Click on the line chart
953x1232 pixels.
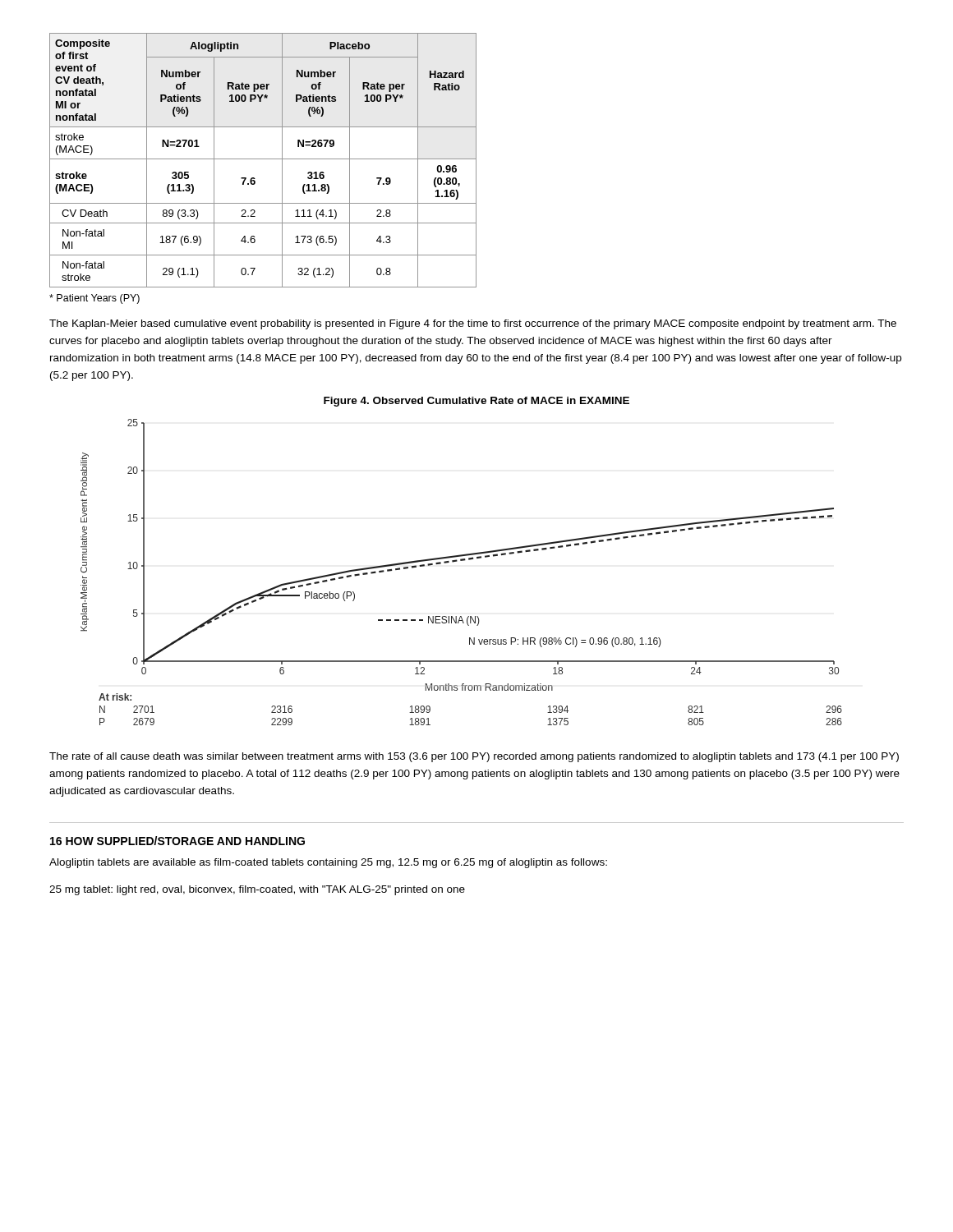click(x=476, y=575)
